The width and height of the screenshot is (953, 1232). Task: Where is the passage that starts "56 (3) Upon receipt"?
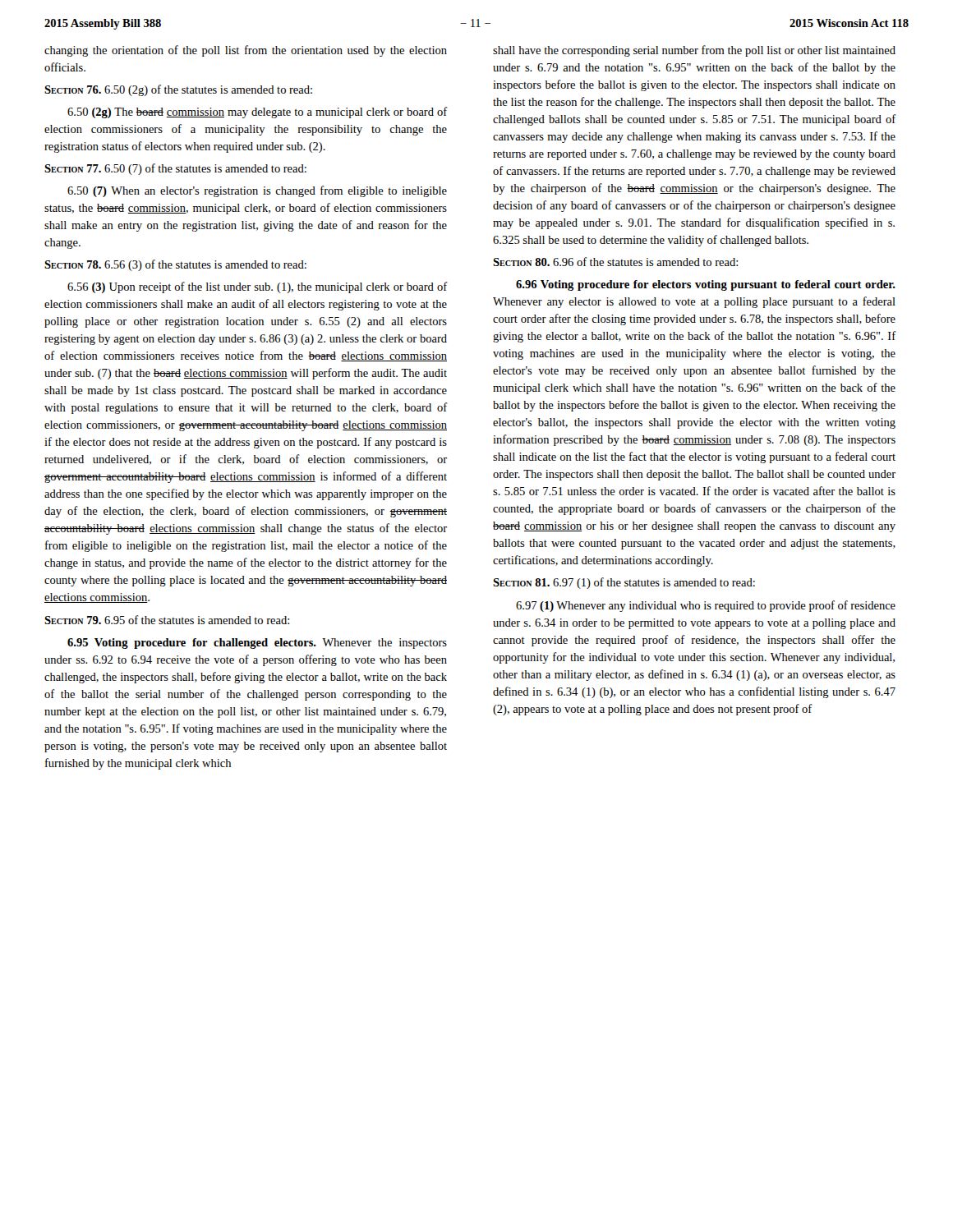pyautogui.click(x=246, y=443)
